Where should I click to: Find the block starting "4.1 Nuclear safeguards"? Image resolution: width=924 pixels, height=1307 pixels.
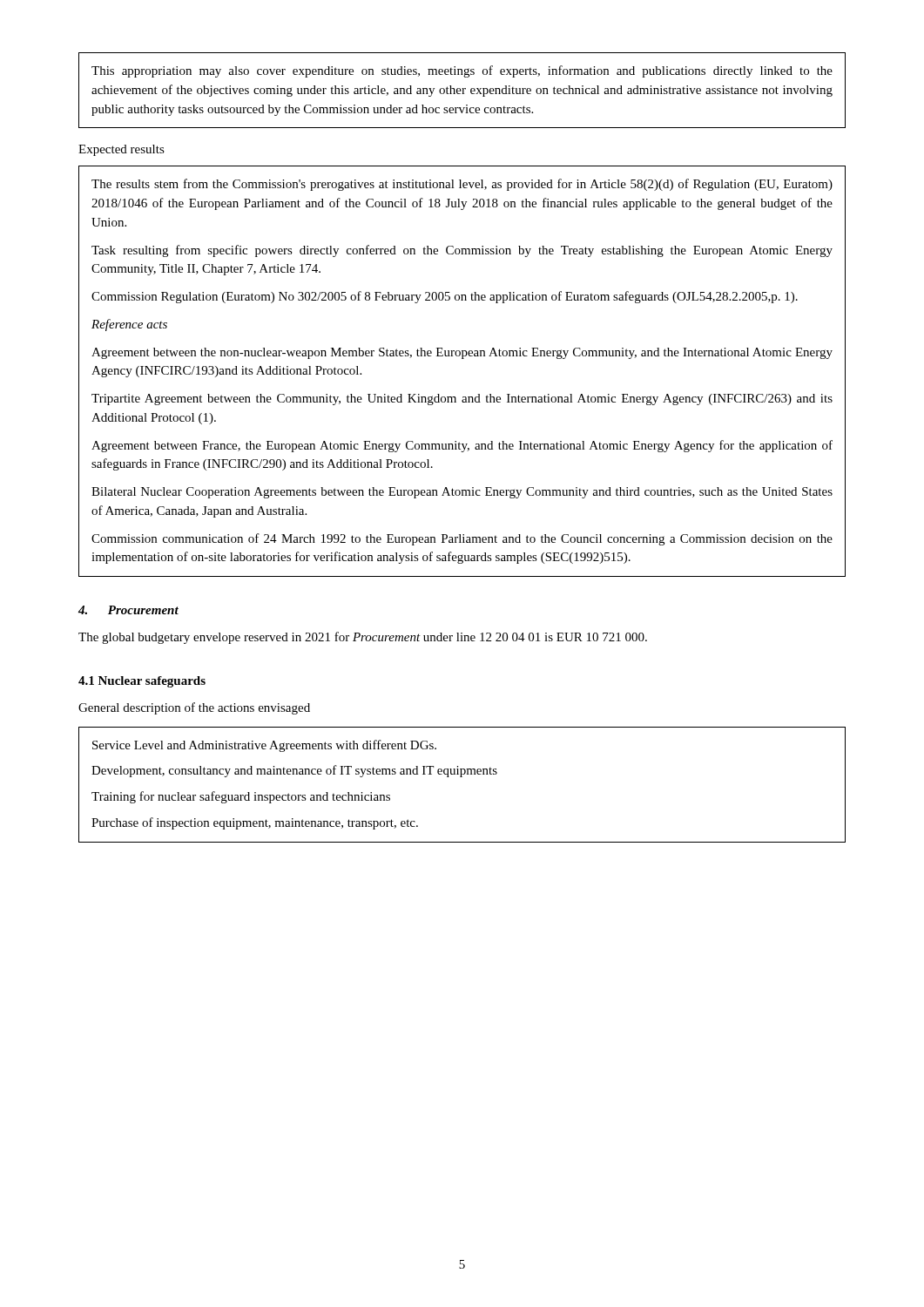(142, 680)
